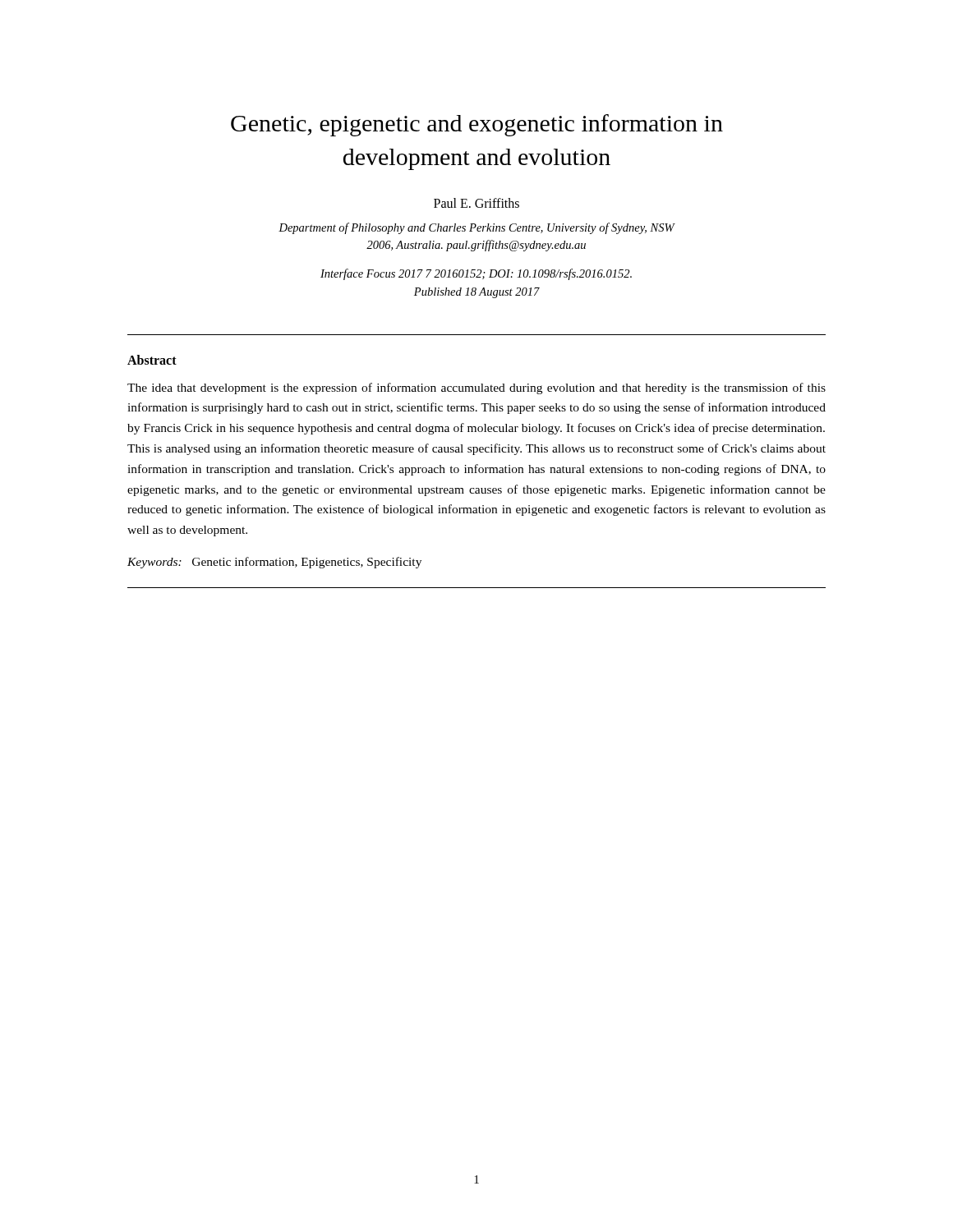Point to the block starting "Paul E. Griffiths"
Viewport: 953px width, 1232px height.
coord(476,203)
